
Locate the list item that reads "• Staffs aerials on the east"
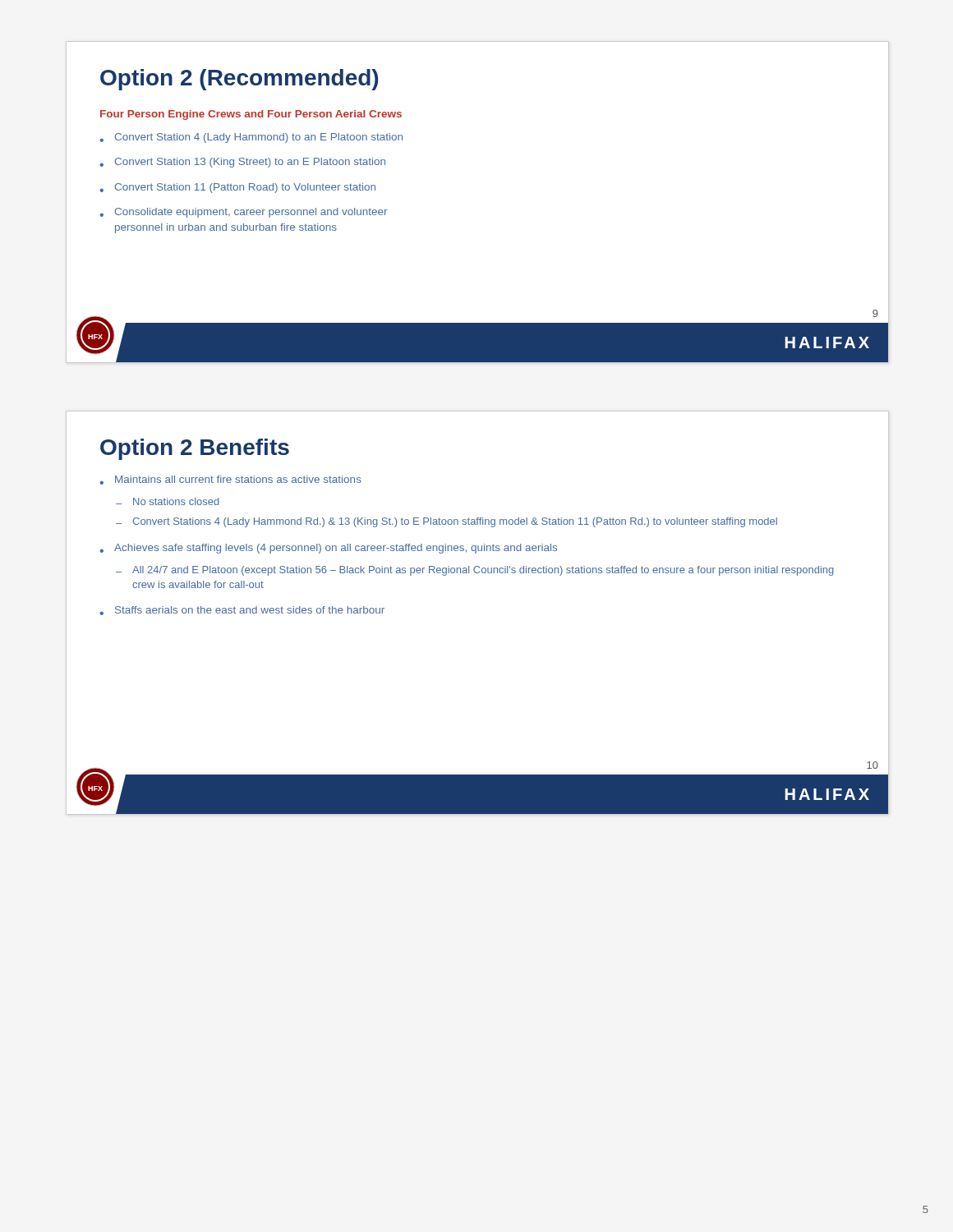pyautogui.click(x=242, y=611)
